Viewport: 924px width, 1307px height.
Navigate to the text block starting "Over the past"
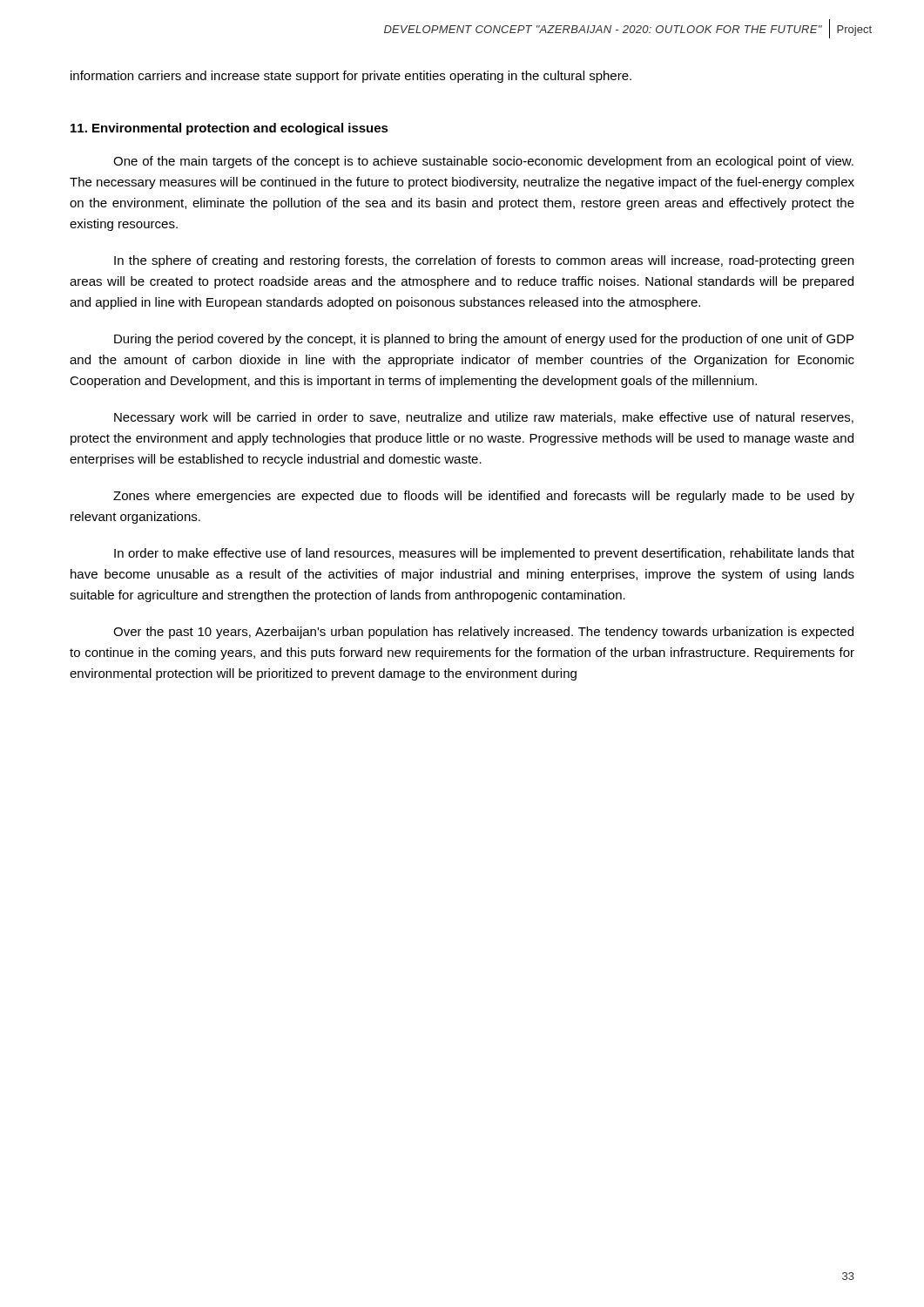point(462,653)
